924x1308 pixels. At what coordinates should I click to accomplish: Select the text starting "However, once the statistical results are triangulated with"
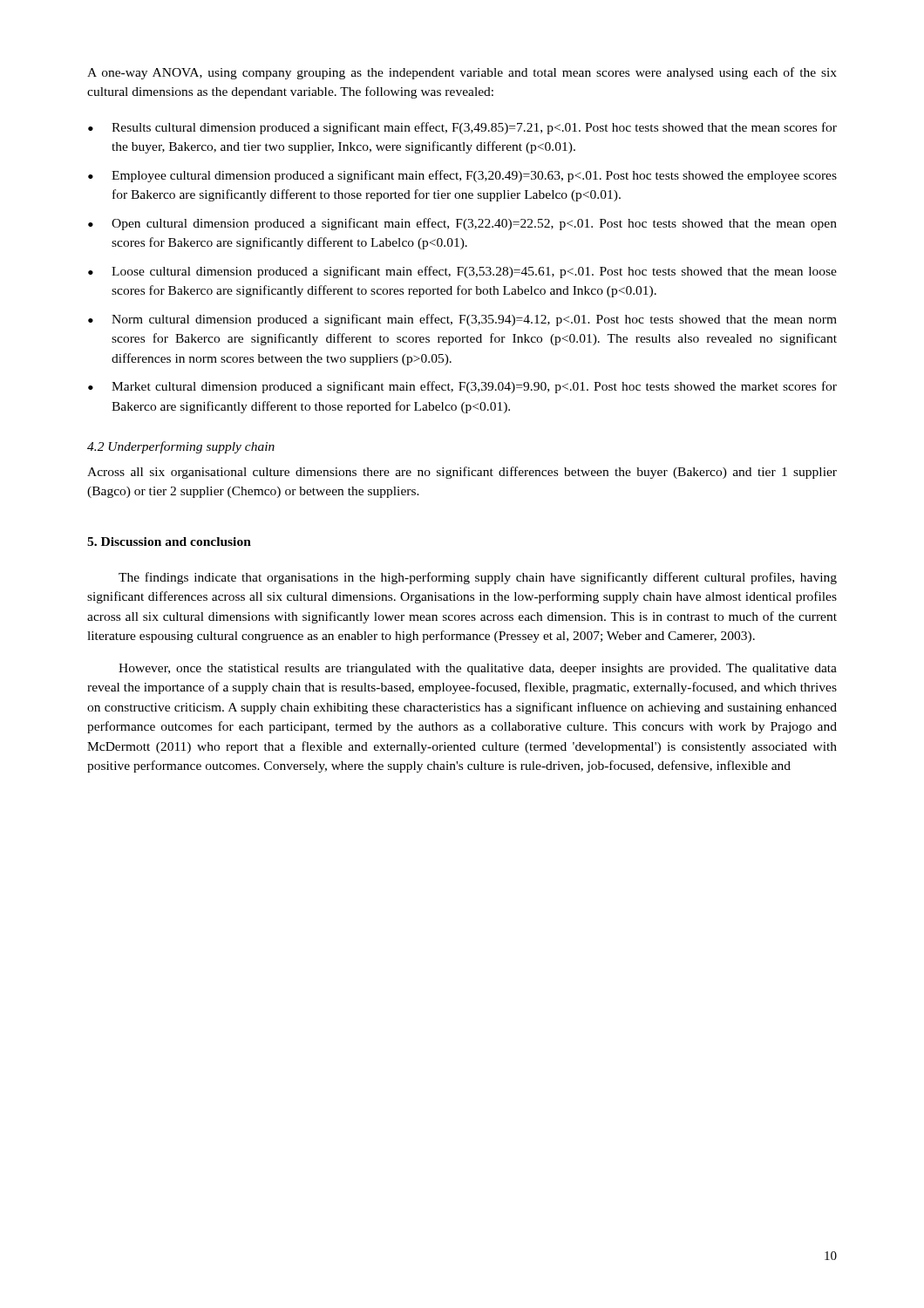(462, 716)
